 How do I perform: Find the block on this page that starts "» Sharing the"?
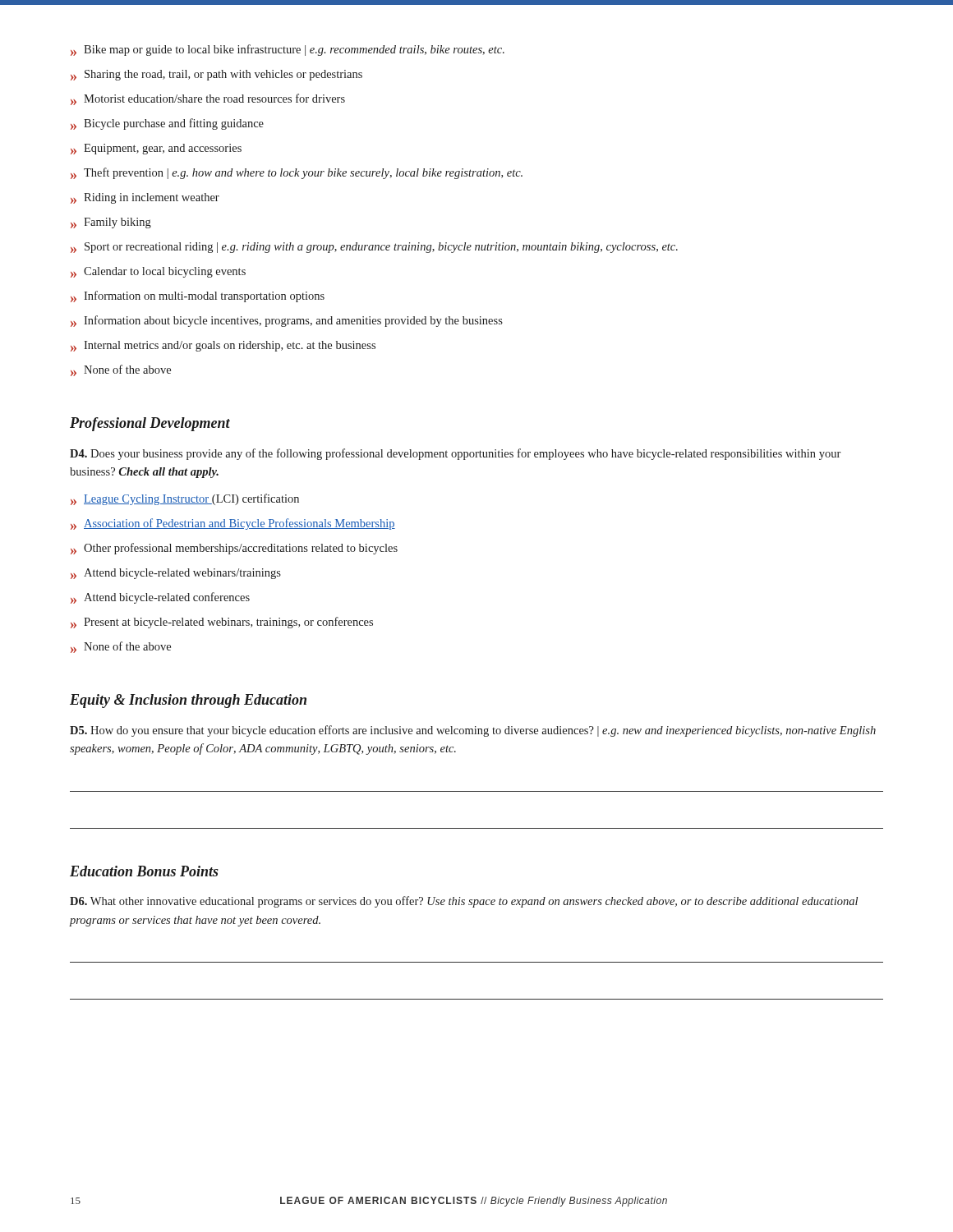216,77
